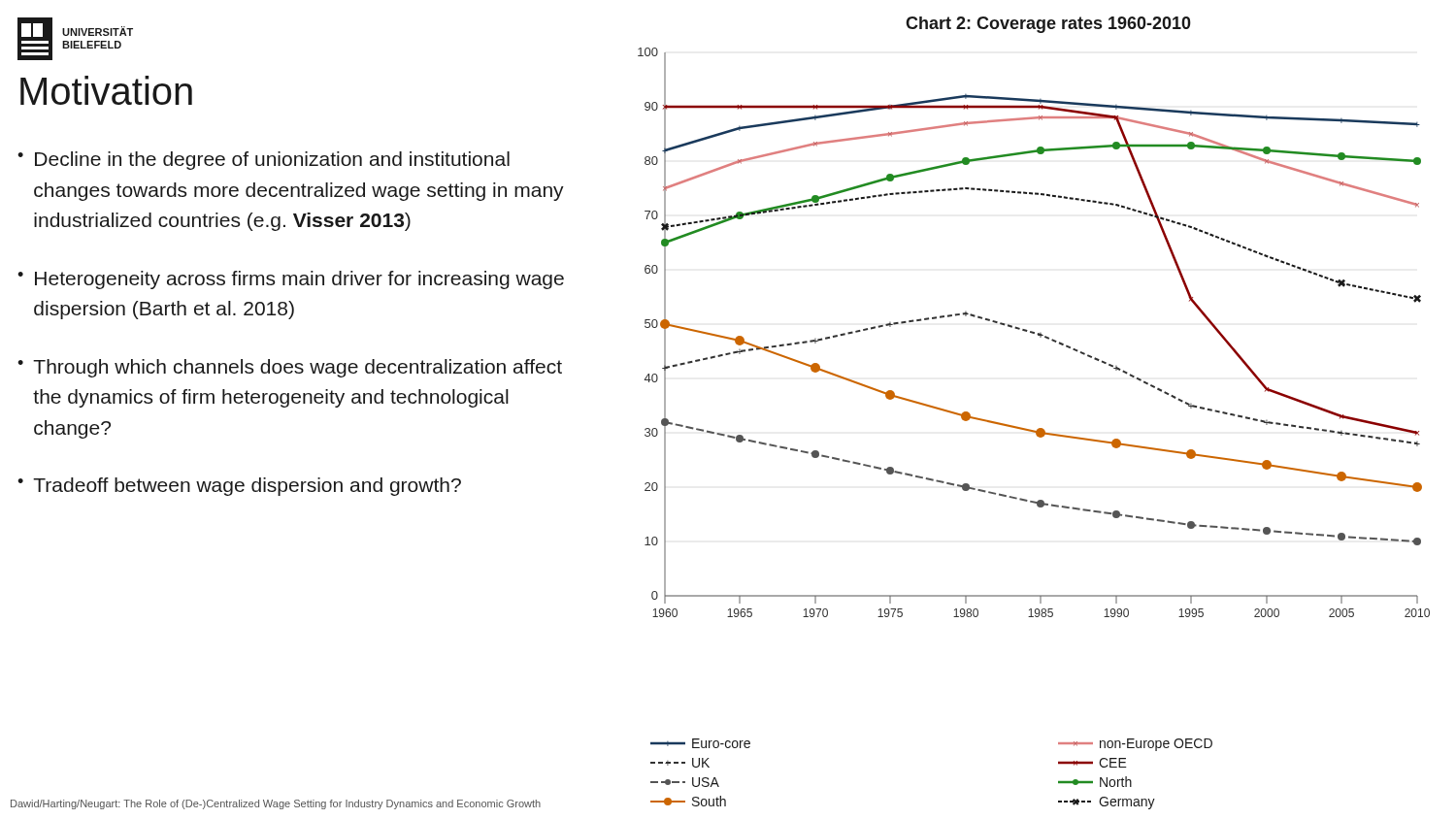Select the text block starting "+ Euro-core × non-Europe"

click(702, 745)
